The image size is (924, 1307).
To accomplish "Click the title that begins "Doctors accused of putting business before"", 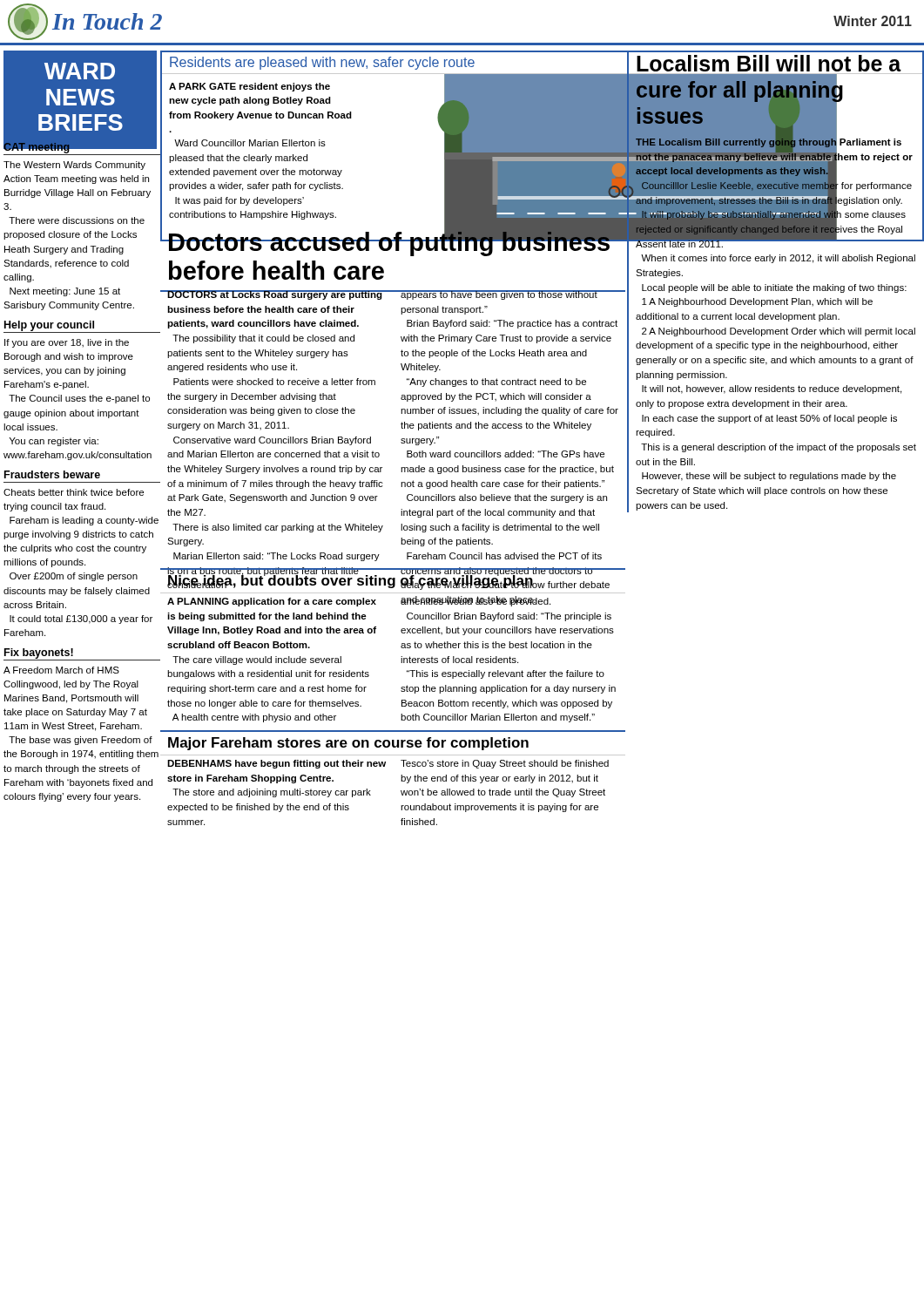I will (393, 257).
